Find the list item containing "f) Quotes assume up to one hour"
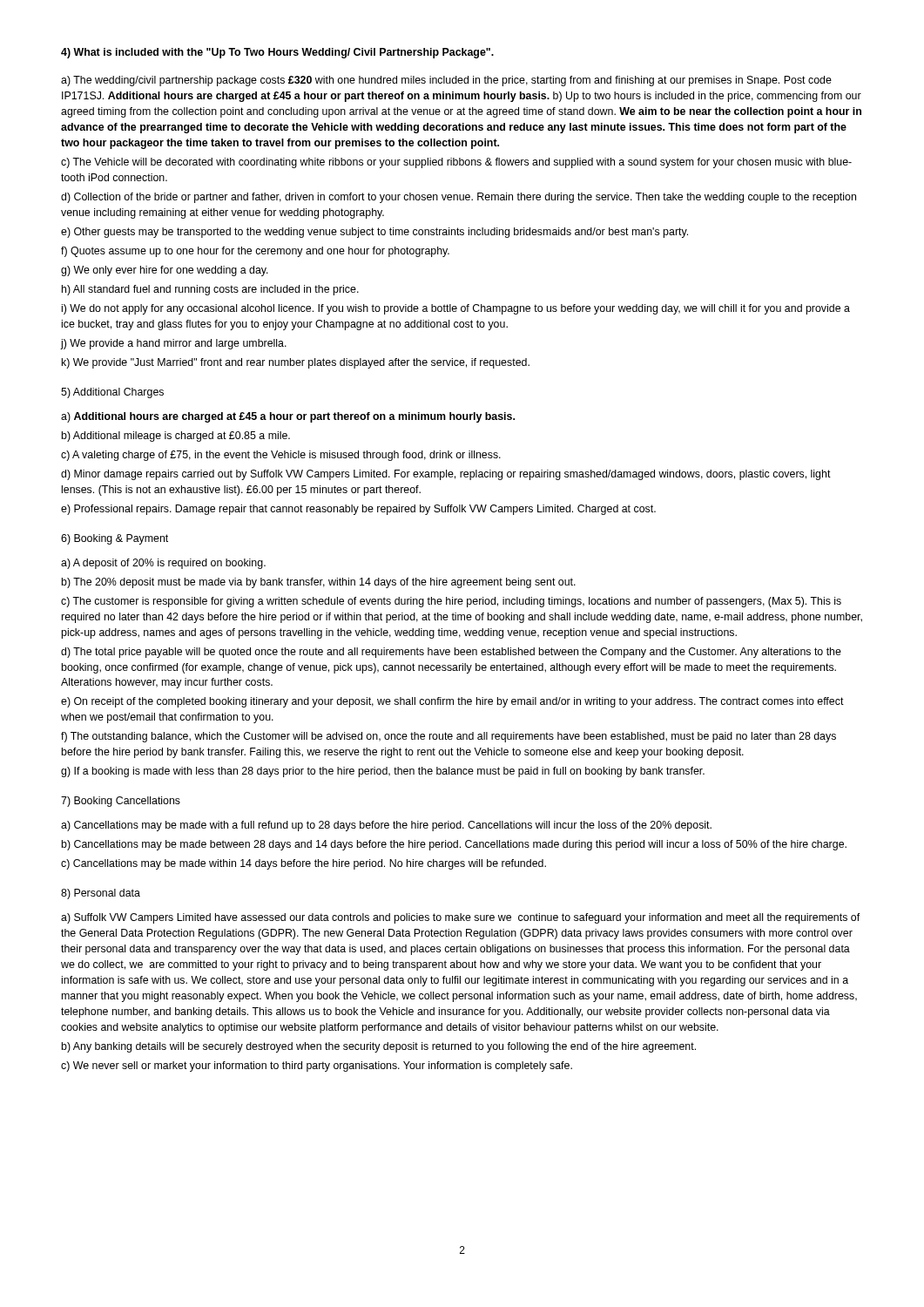Image resolution: width=924 pixels, height=1307 pixels. point(255,252)
